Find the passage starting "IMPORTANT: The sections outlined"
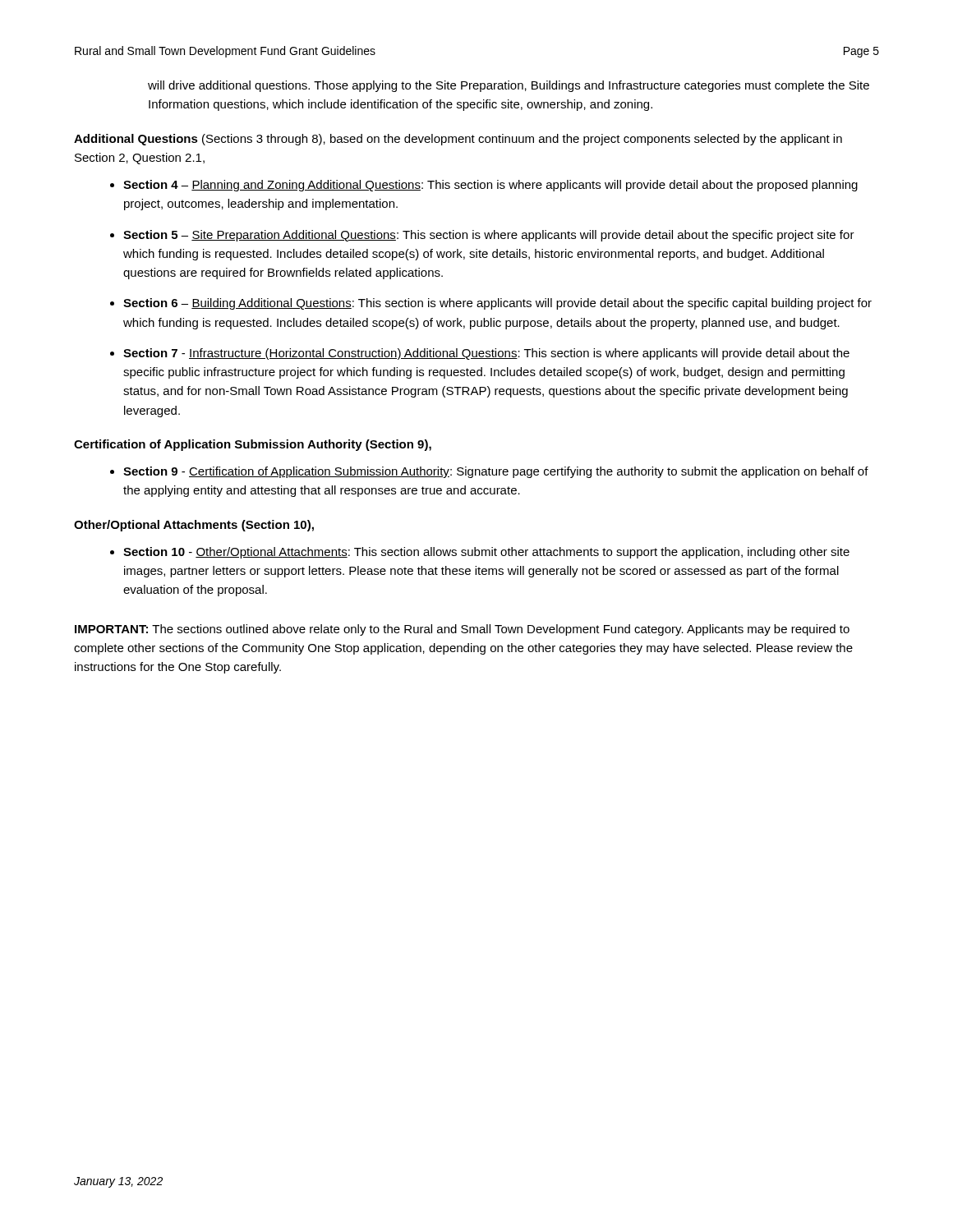Screen dimensions: 1232x953 click(463, 647)
